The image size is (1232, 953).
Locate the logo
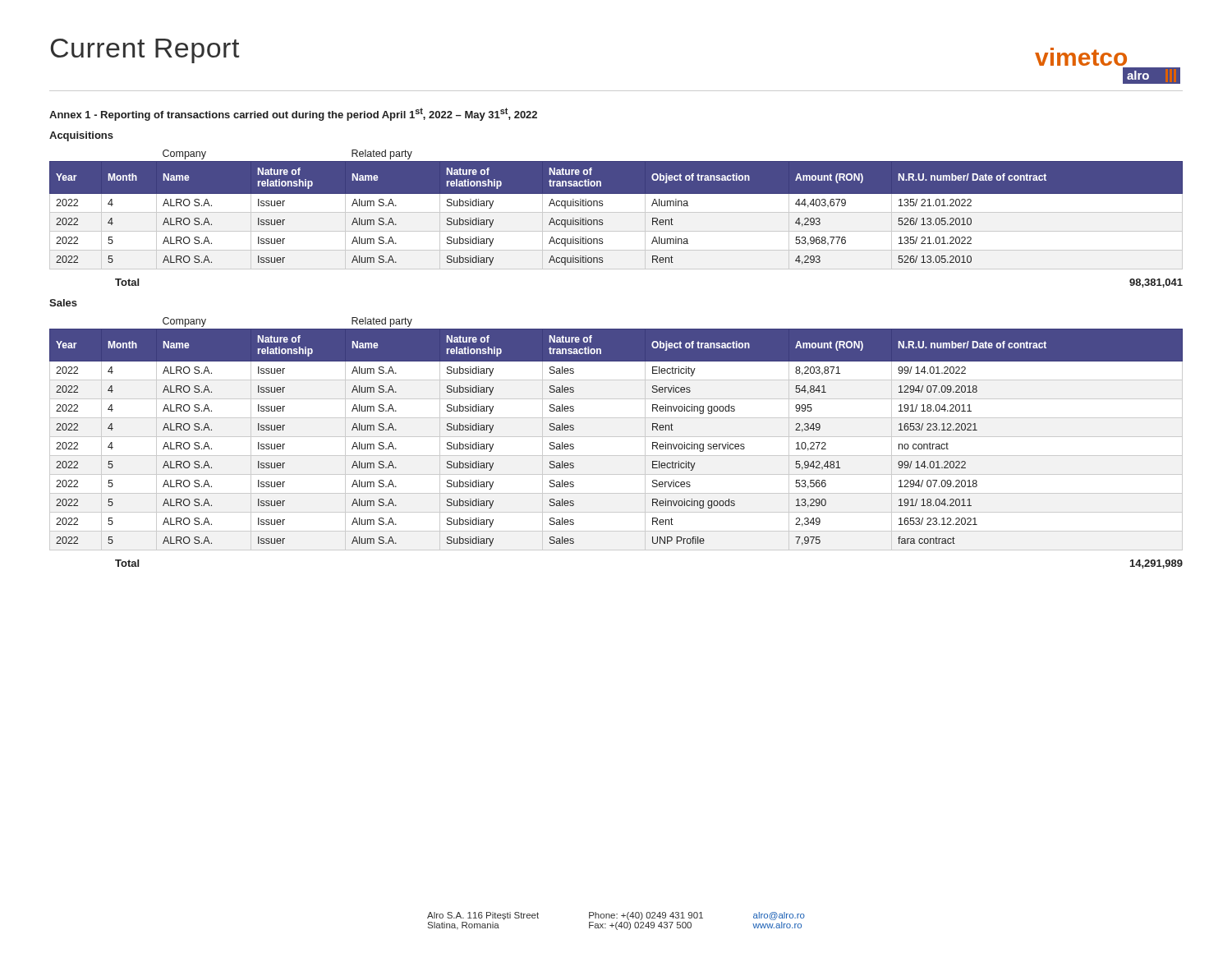coord(1109,61)
